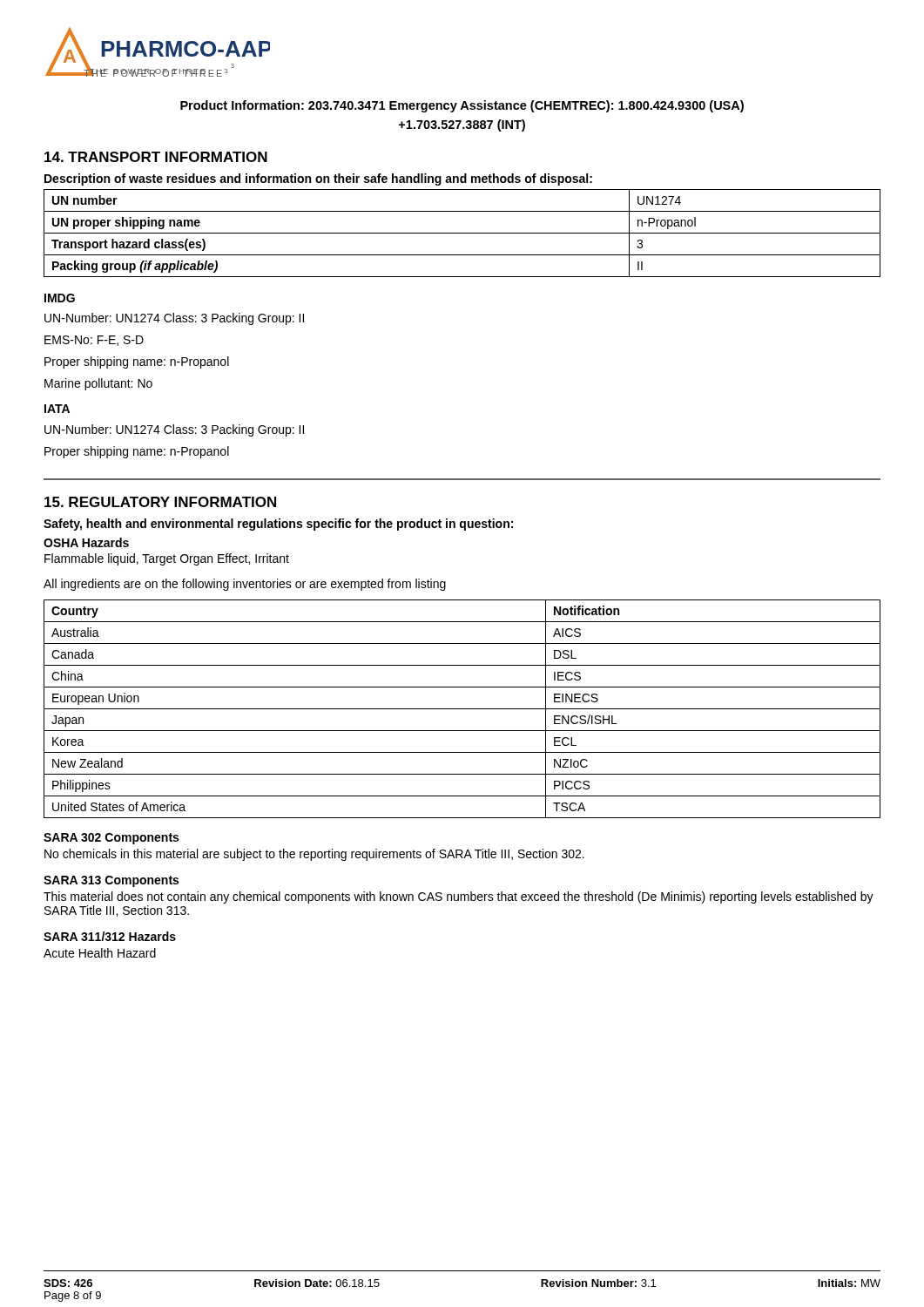Navigate to the text starting "SARA 302 Components No"
The image size is (924, 1307).
[x=462, y=846]
